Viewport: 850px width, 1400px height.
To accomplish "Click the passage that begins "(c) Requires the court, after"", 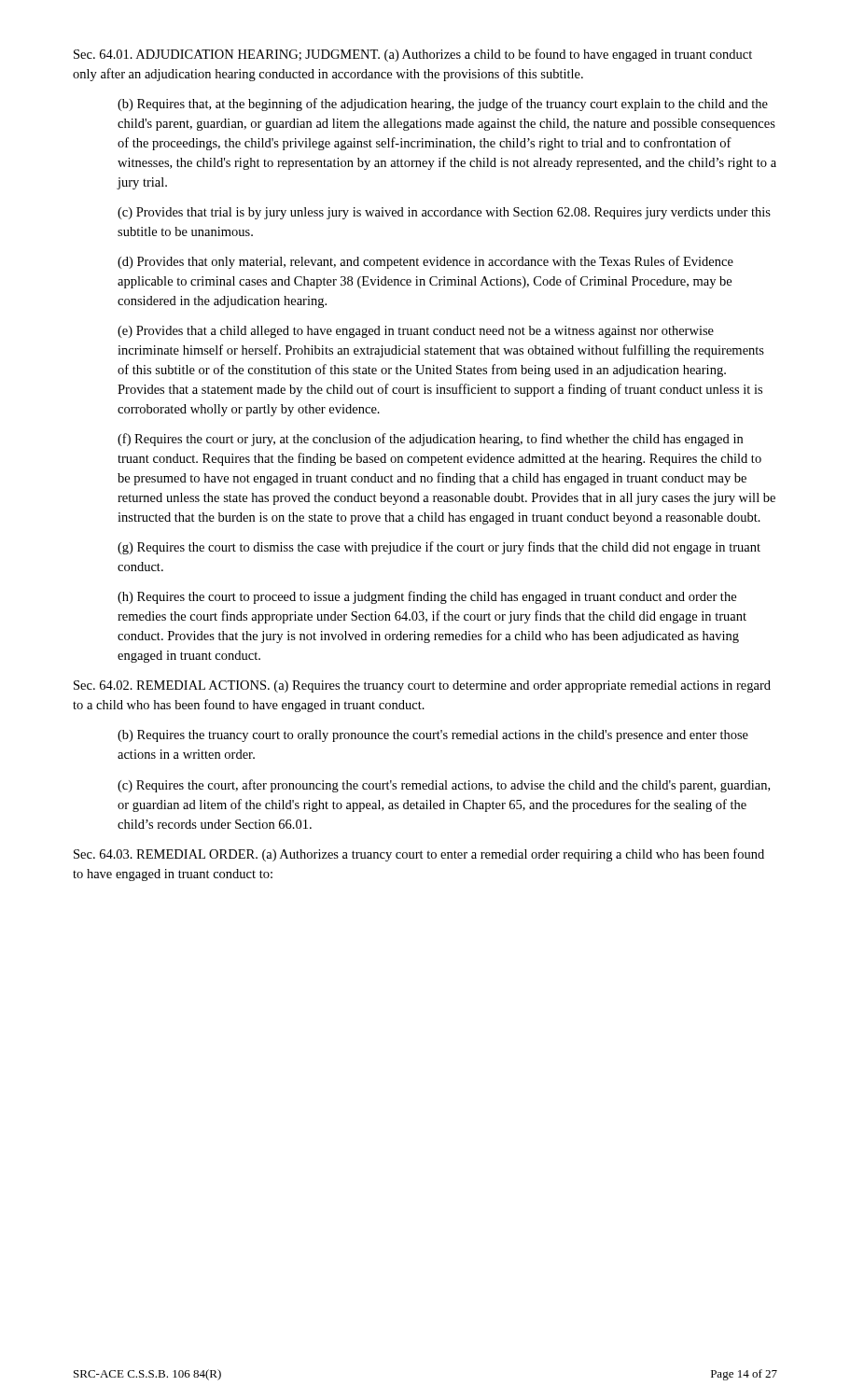I will (447, 805).
